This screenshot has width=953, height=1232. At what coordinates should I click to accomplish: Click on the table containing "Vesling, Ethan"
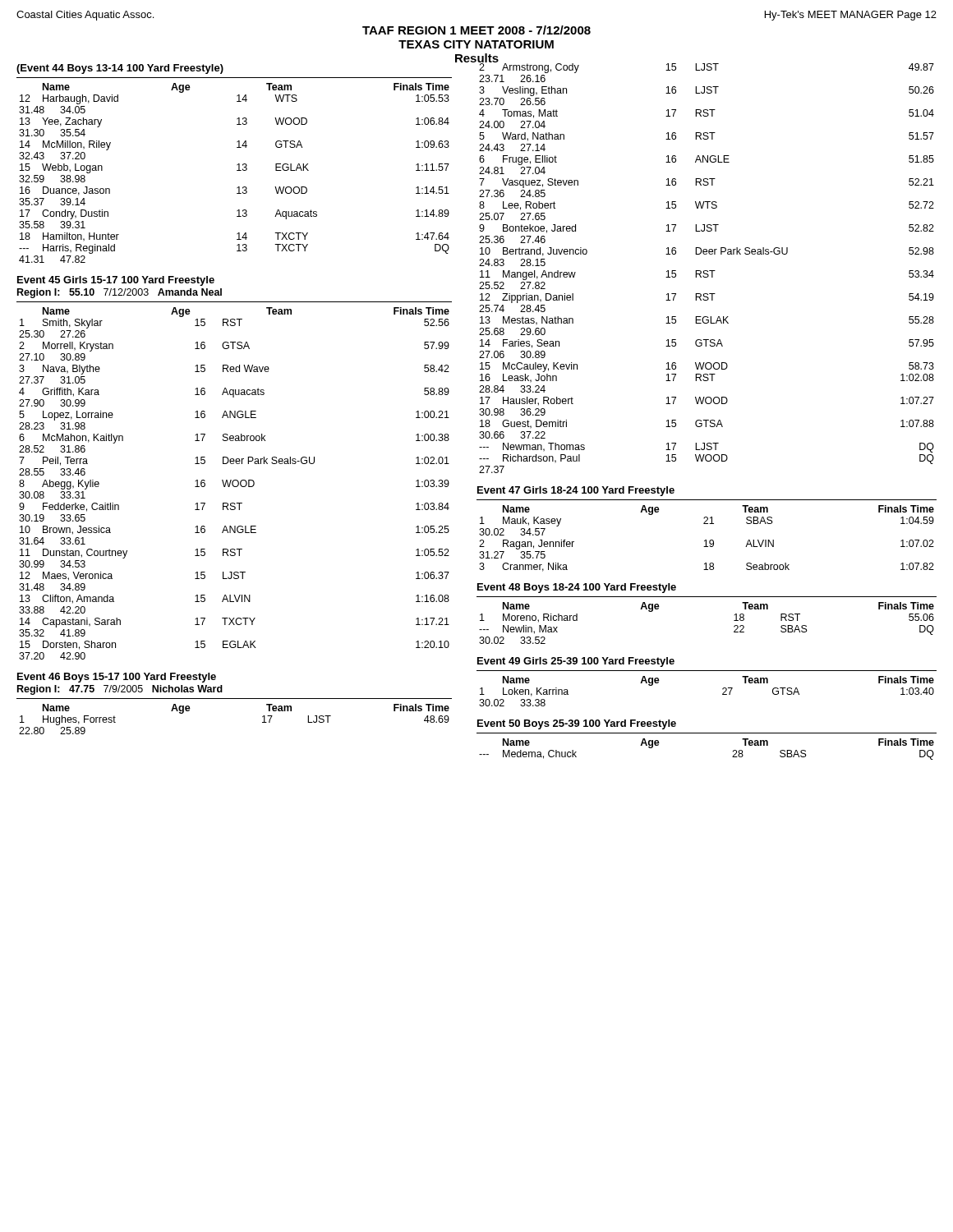click(x=707, y=269)
